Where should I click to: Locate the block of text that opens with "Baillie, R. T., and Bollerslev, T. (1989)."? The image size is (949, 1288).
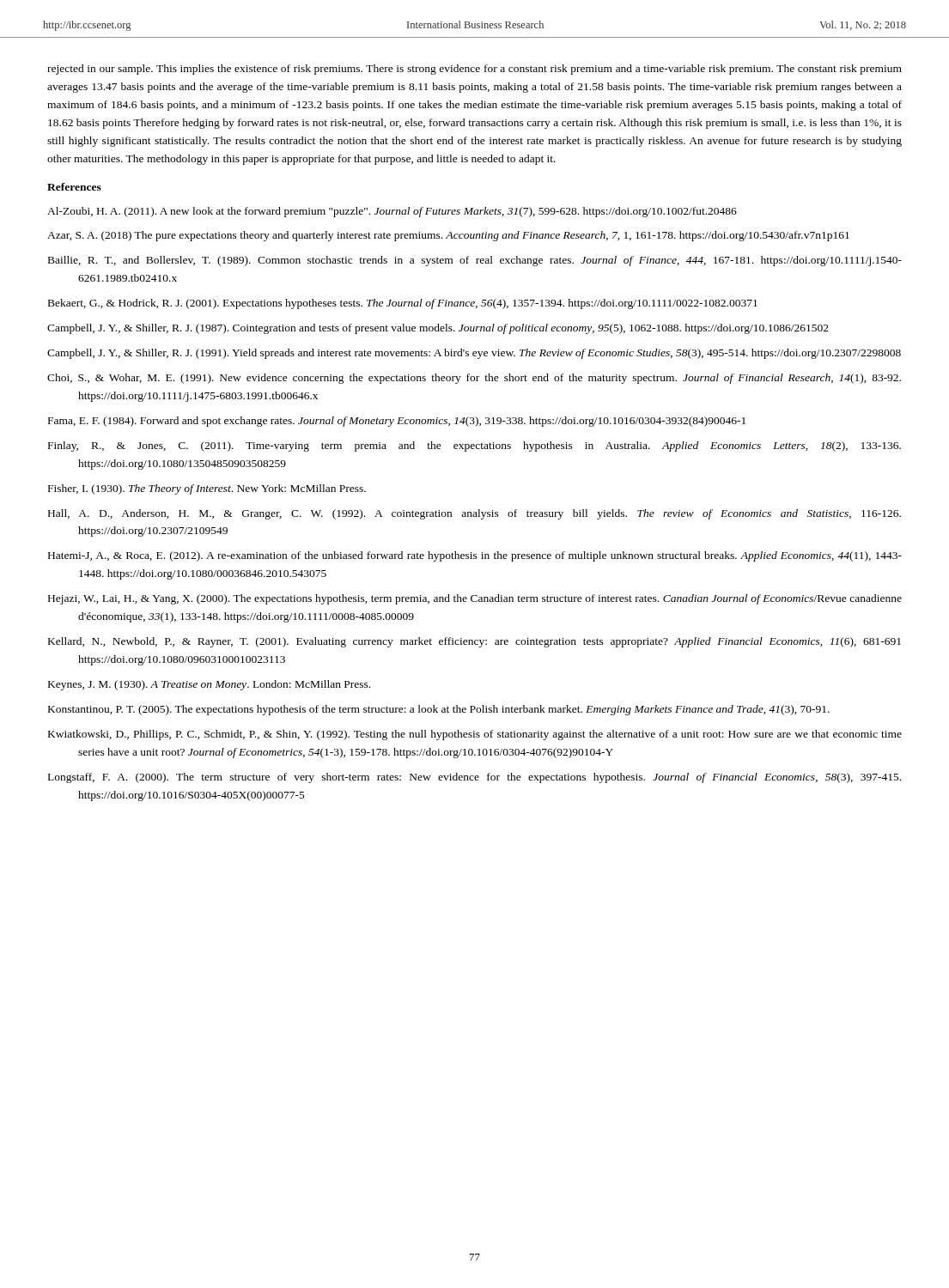[x=474, y=269]
